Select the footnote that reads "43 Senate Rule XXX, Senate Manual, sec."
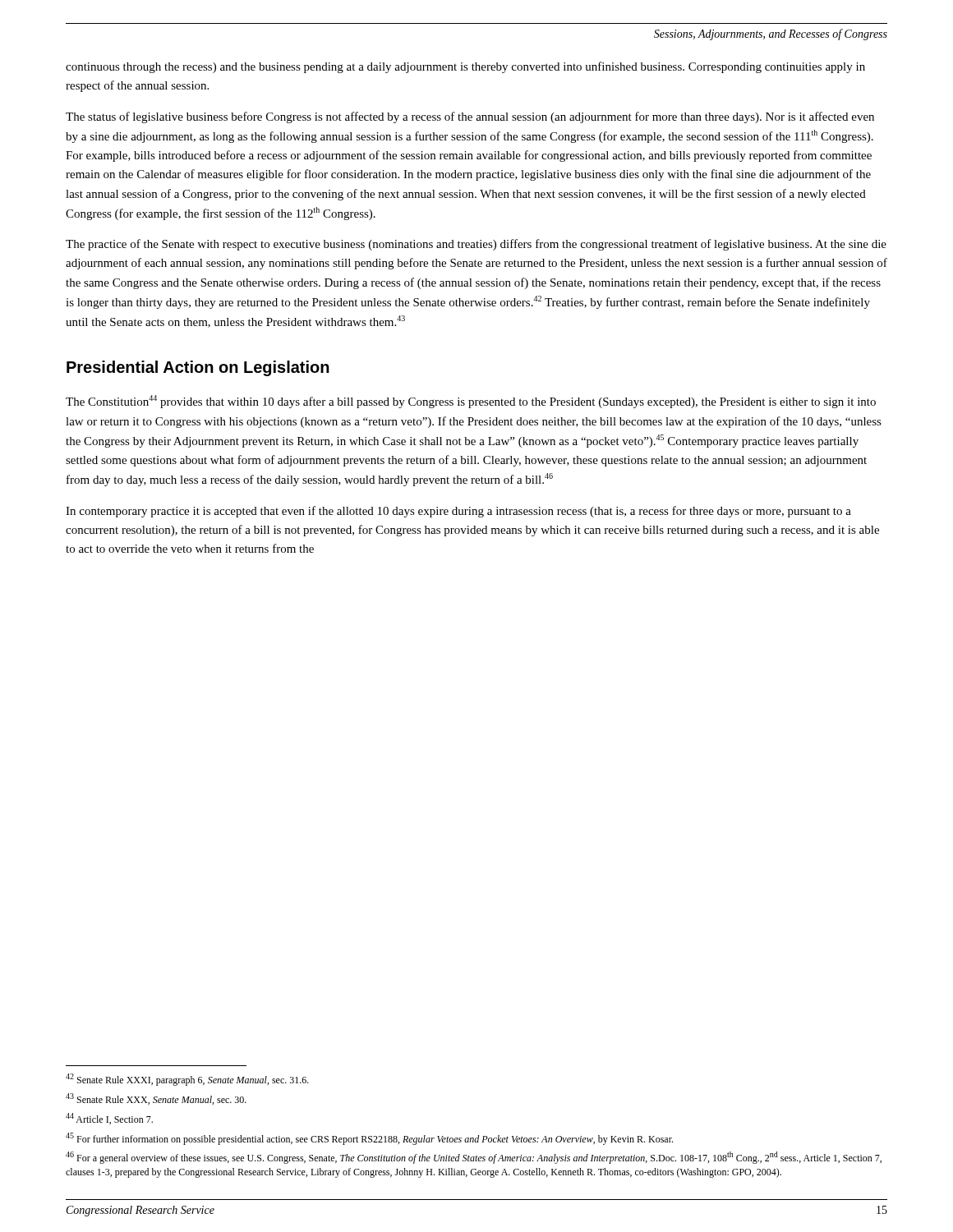Viewport: 953px width, 1232px height. (156, 1099)
